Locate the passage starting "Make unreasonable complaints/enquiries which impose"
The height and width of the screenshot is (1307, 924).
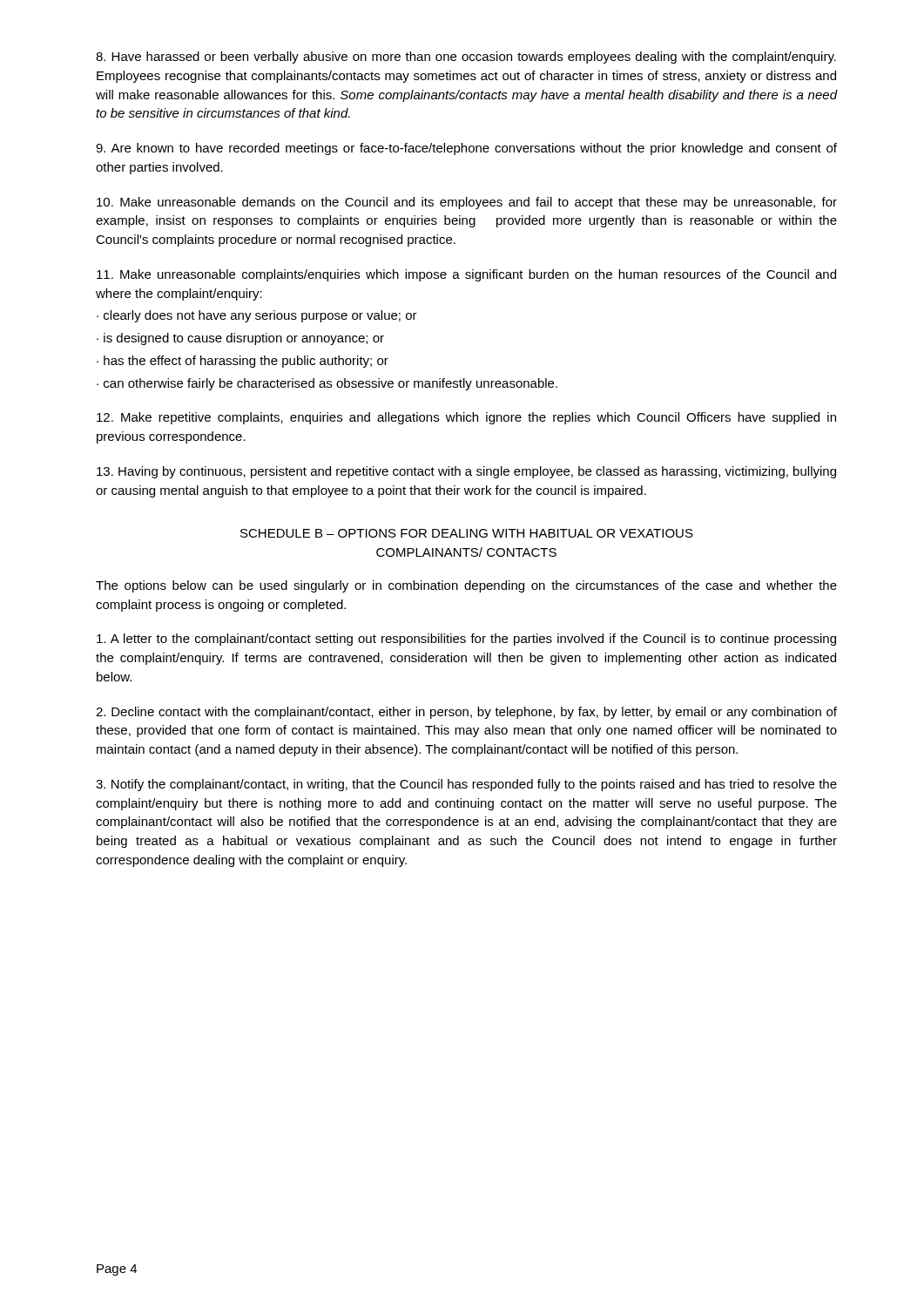pyautogui.click(x=466, y=283)
